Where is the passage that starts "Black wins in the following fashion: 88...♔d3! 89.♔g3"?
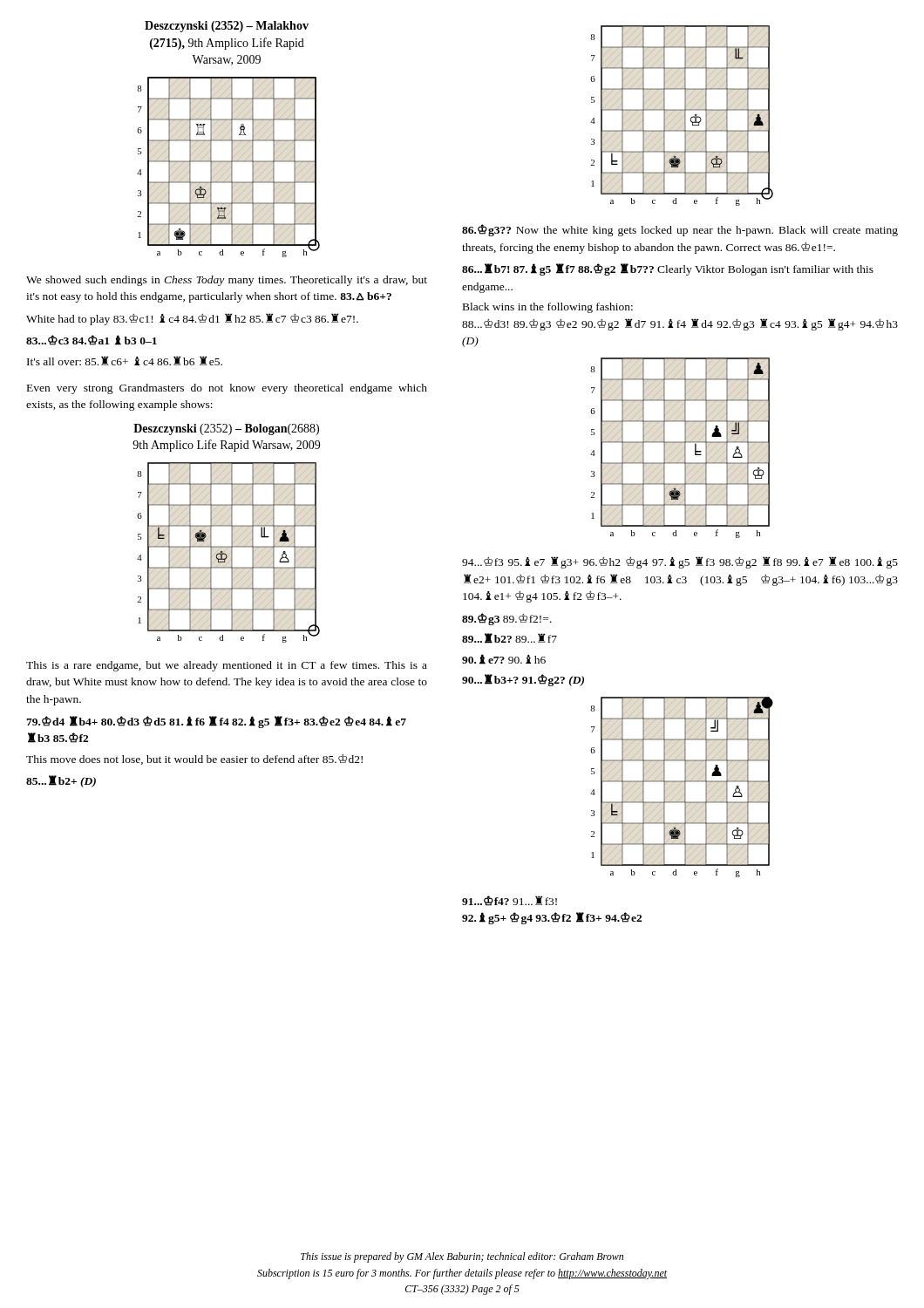 [680, 324]
